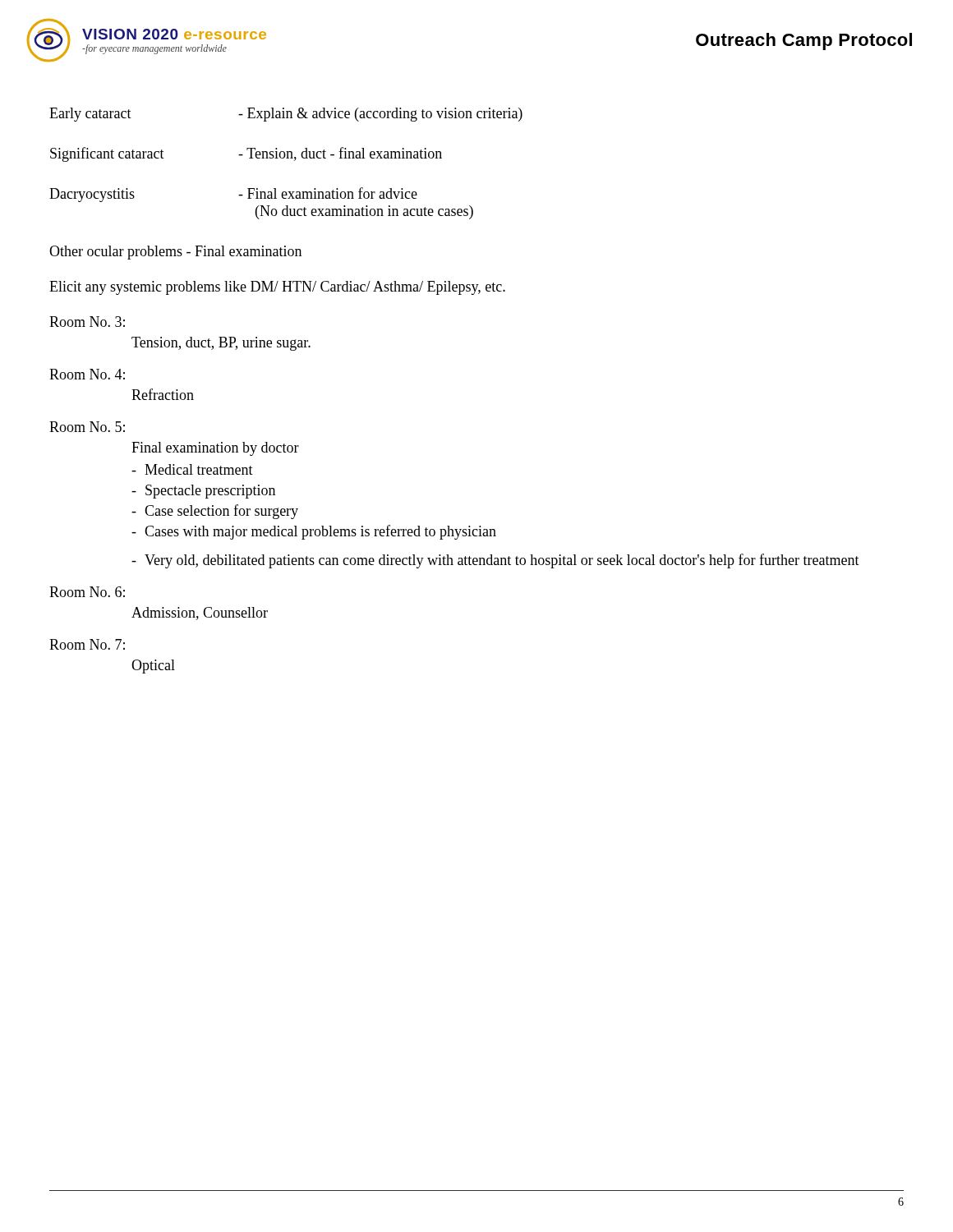This screenshot has width=953, height=1232.
Task: Click on the text starting "Room No. 4: Refraction"
Action: tap(87, 374)
